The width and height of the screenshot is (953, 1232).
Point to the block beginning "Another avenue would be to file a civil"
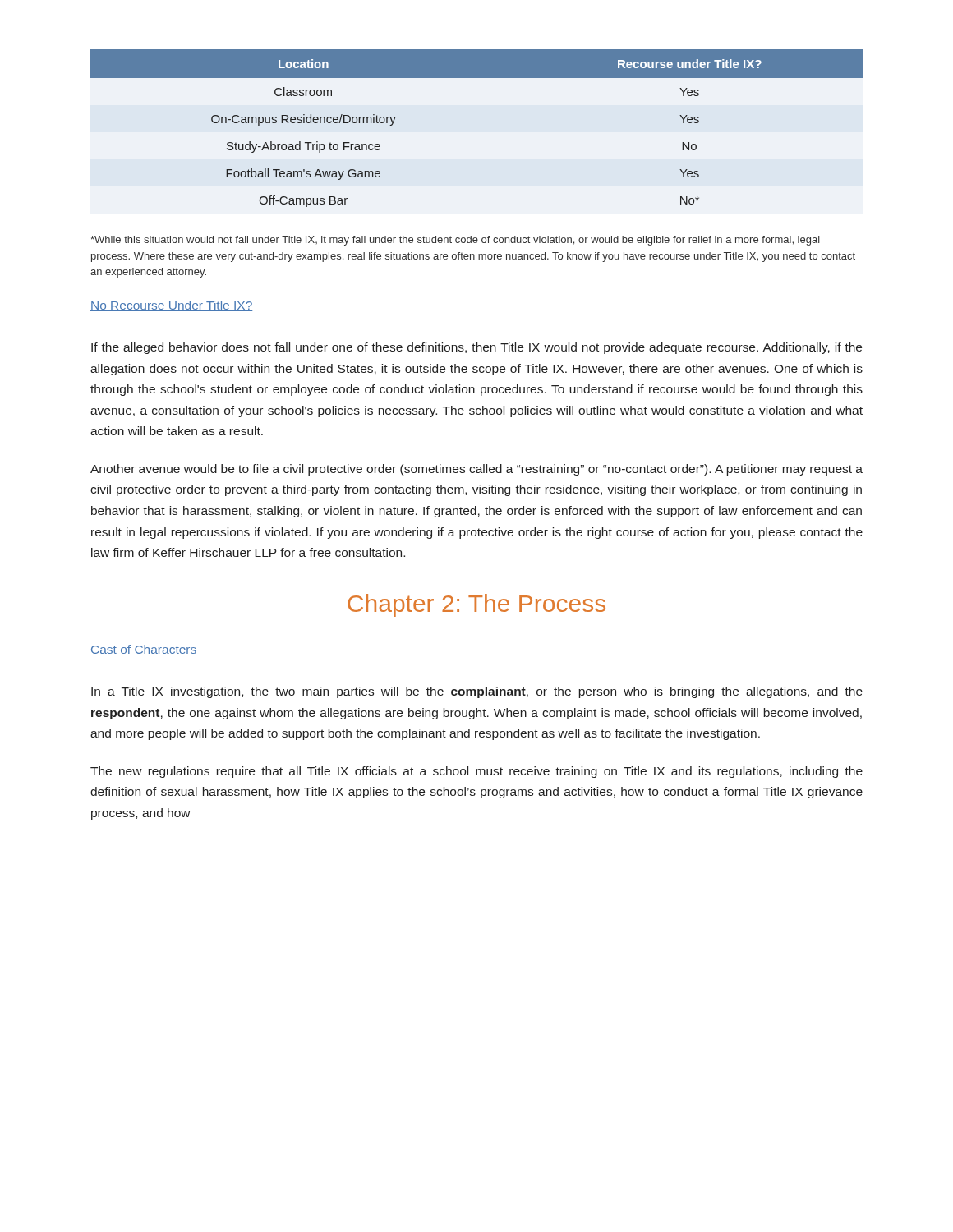476,511
